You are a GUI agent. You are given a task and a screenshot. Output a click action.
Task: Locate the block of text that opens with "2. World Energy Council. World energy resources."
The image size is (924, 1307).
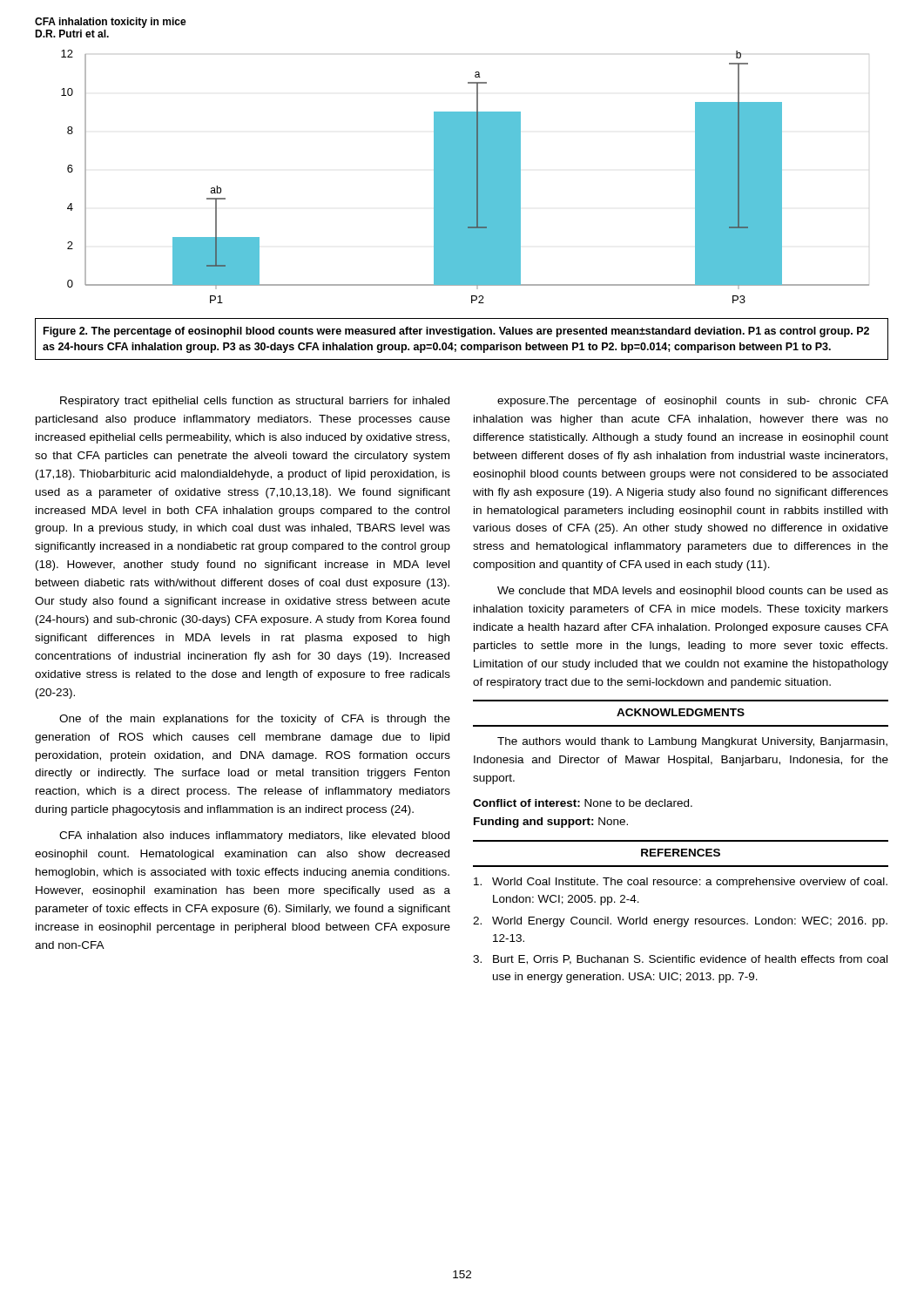click(x=681, y=930)
